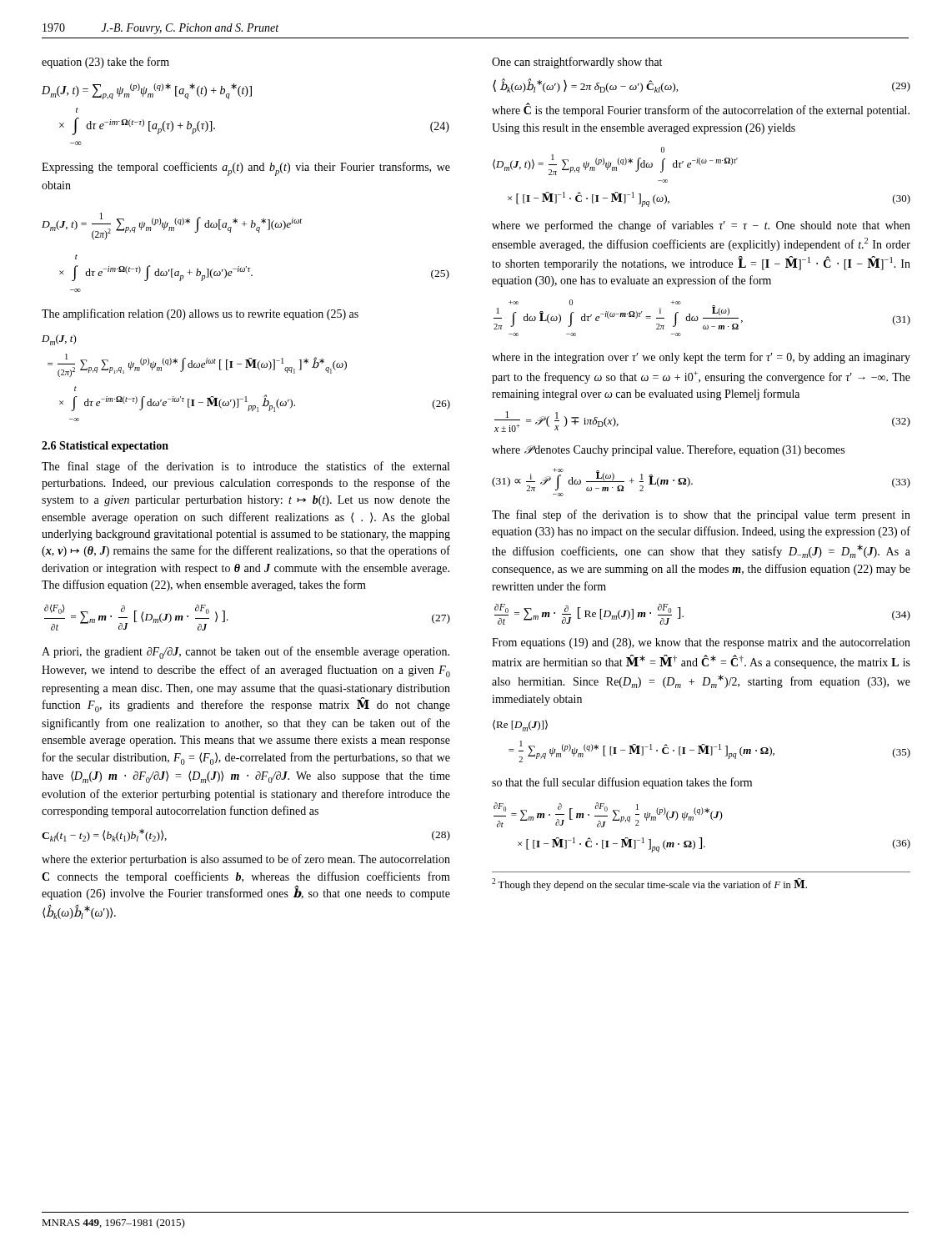Point to the block beginning "where 𝒫 denotes Cauchy principal value. Therefore,"

[701, 450]
